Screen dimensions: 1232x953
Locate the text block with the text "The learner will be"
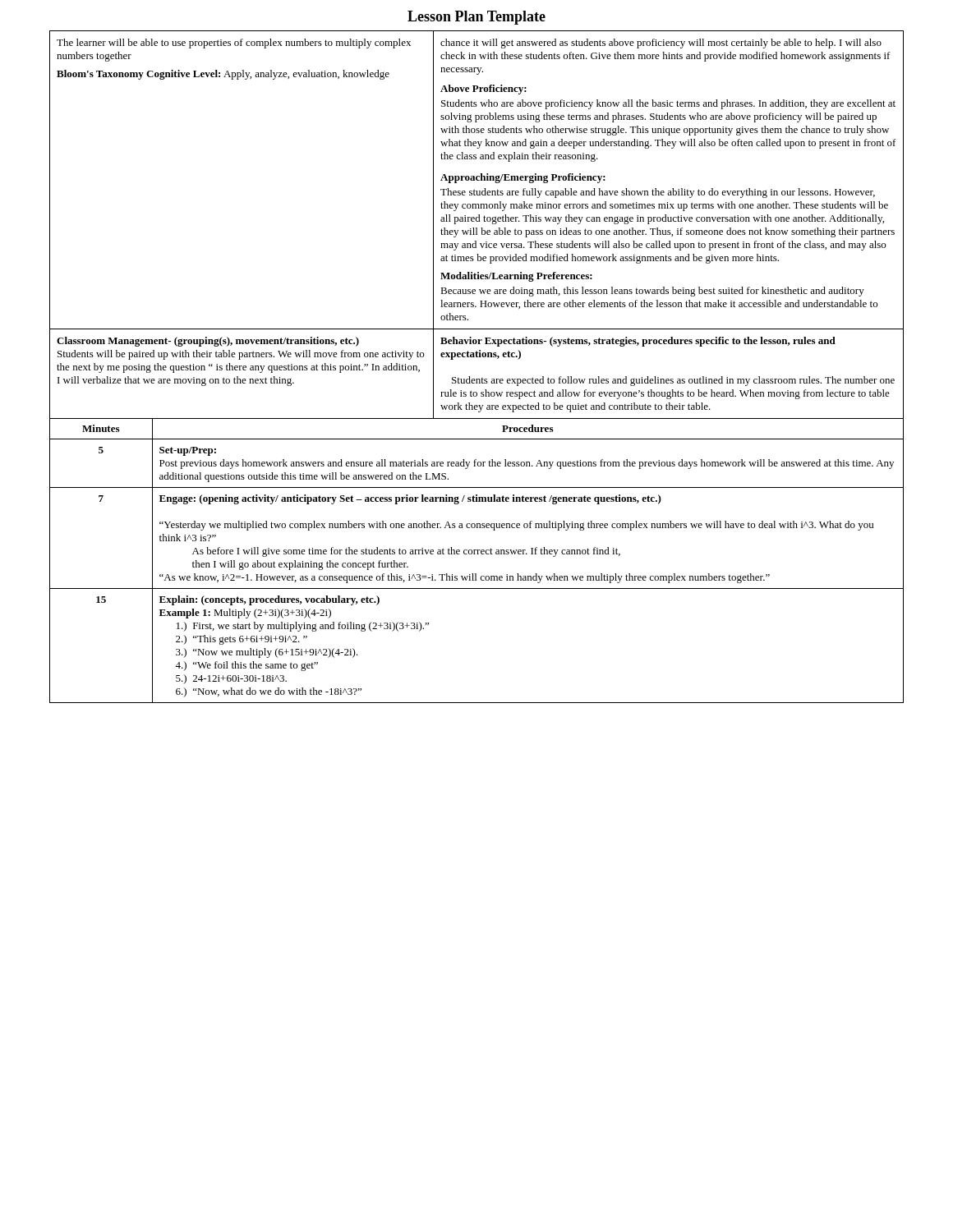coord(234,49)
